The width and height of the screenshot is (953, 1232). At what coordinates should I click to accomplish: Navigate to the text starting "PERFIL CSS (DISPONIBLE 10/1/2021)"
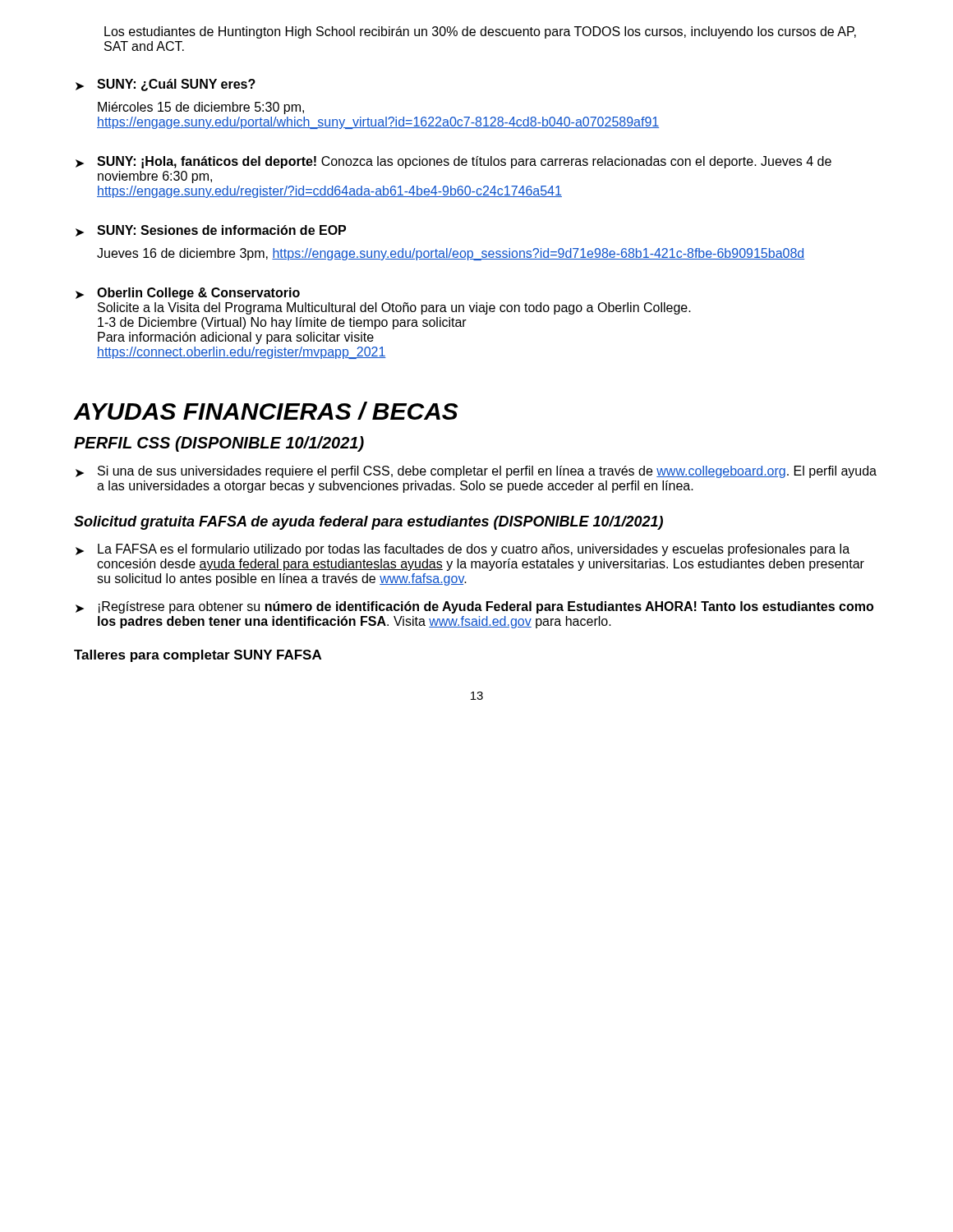[219, 443]
